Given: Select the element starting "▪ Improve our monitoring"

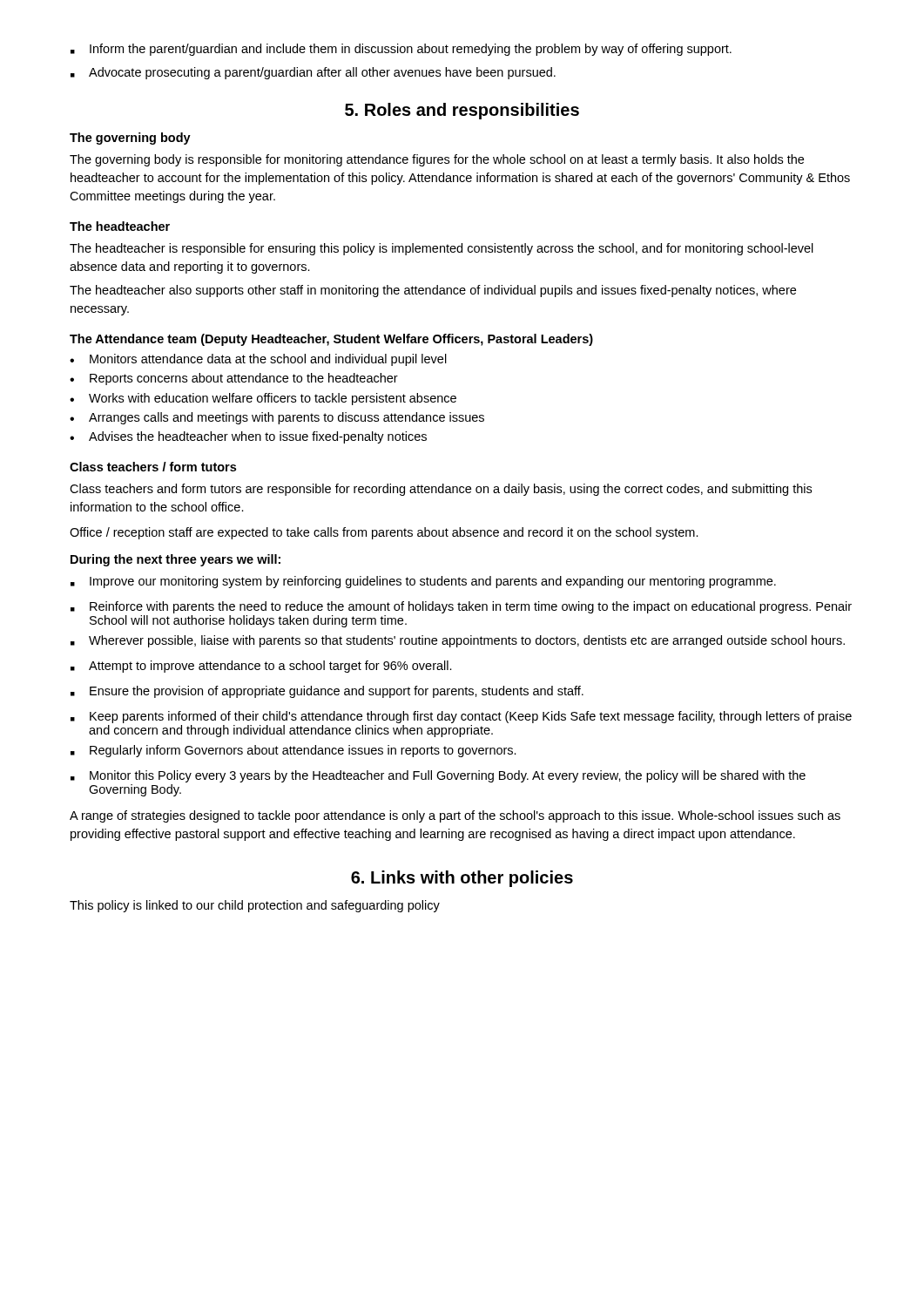Looking at the screenshot, I should 462,584.
